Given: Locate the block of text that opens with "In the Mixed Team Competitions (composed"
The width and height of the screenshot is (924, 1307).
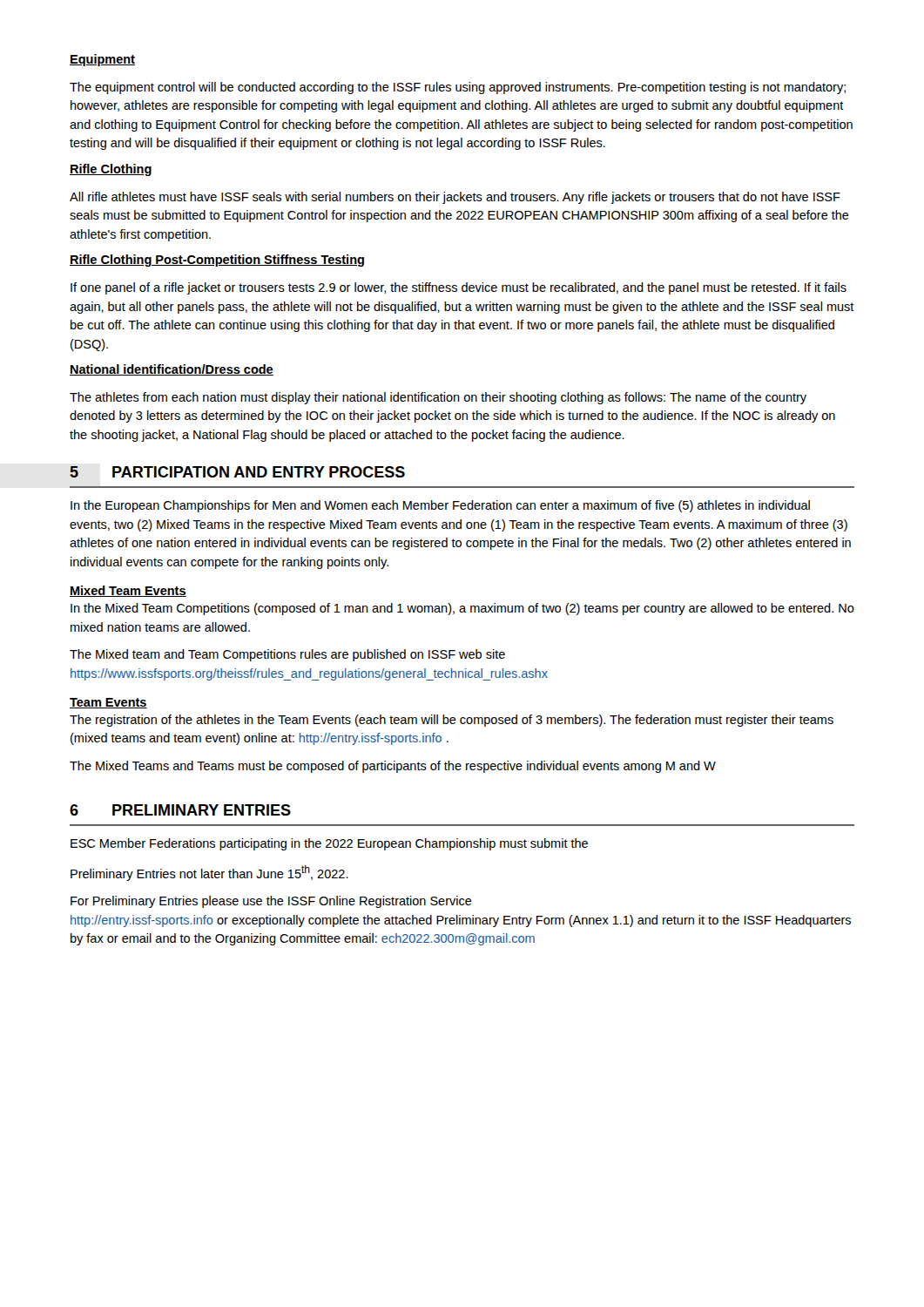Looking at the screenshot, I should 462,618.
